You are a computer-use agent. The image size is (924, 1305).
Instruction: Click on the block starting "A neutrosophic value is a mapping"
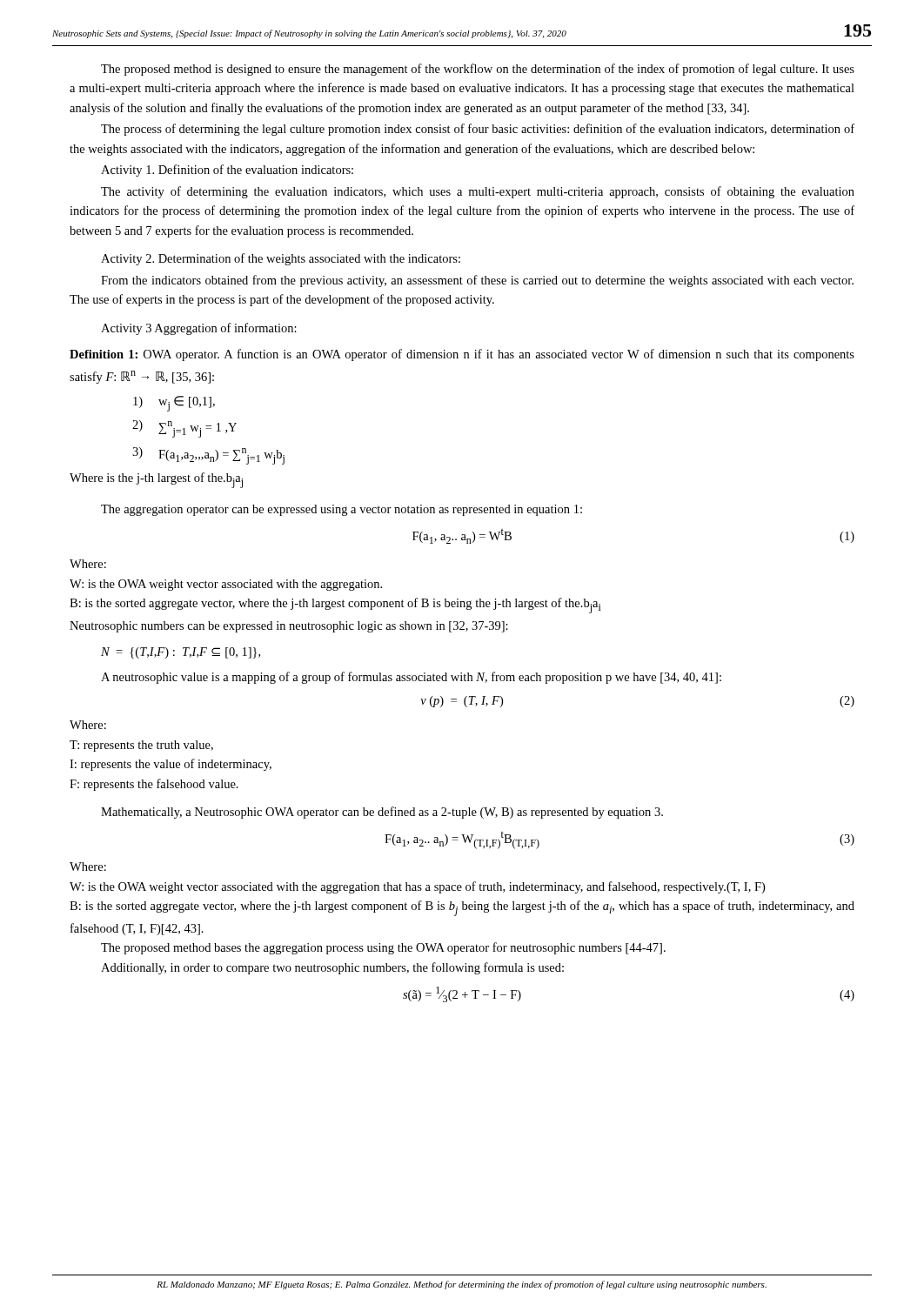click(x=462, y=677)
